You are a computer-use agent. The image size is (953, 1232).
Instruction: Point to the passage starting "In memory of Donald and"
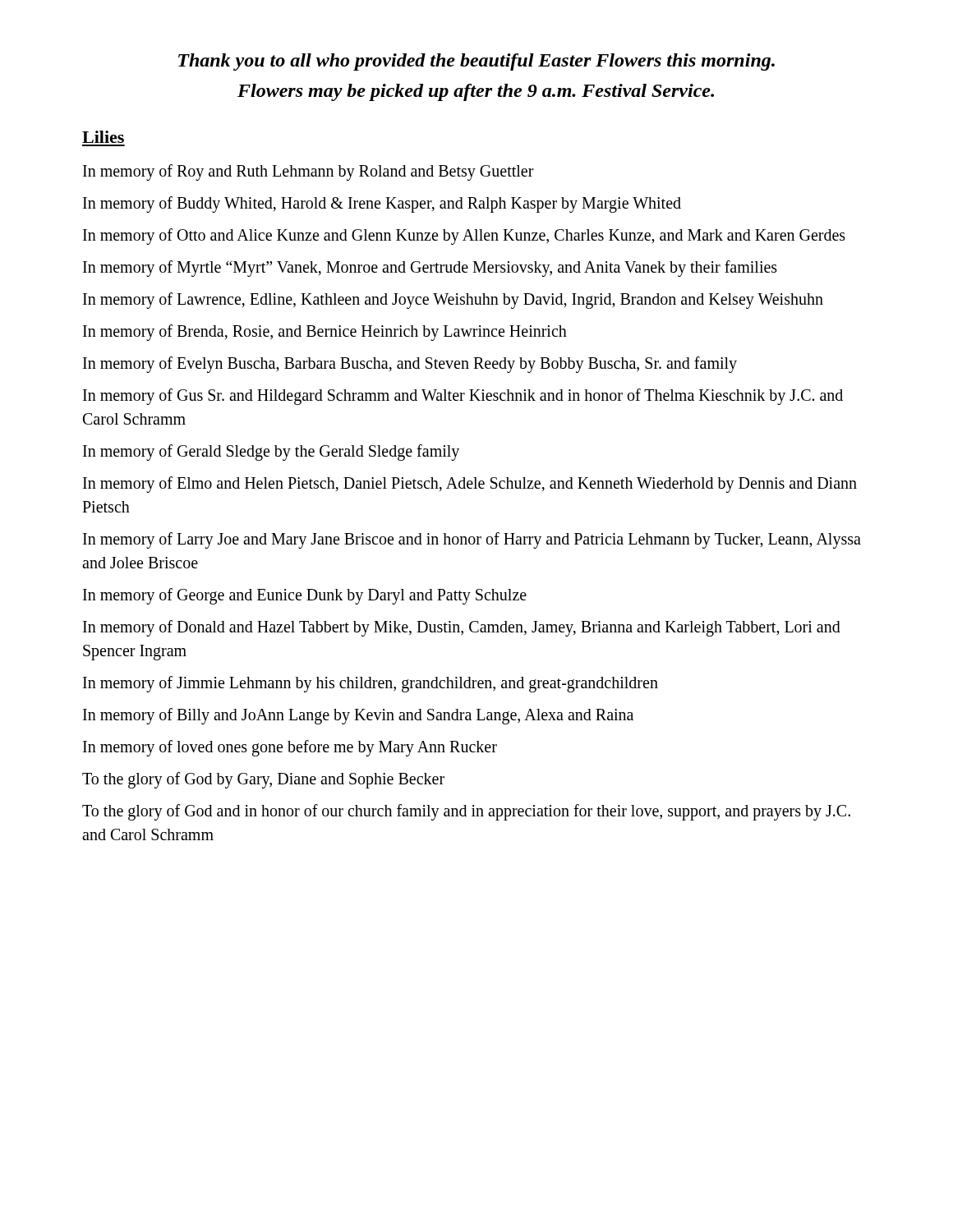pyautogui.click(x=461, y=639)
